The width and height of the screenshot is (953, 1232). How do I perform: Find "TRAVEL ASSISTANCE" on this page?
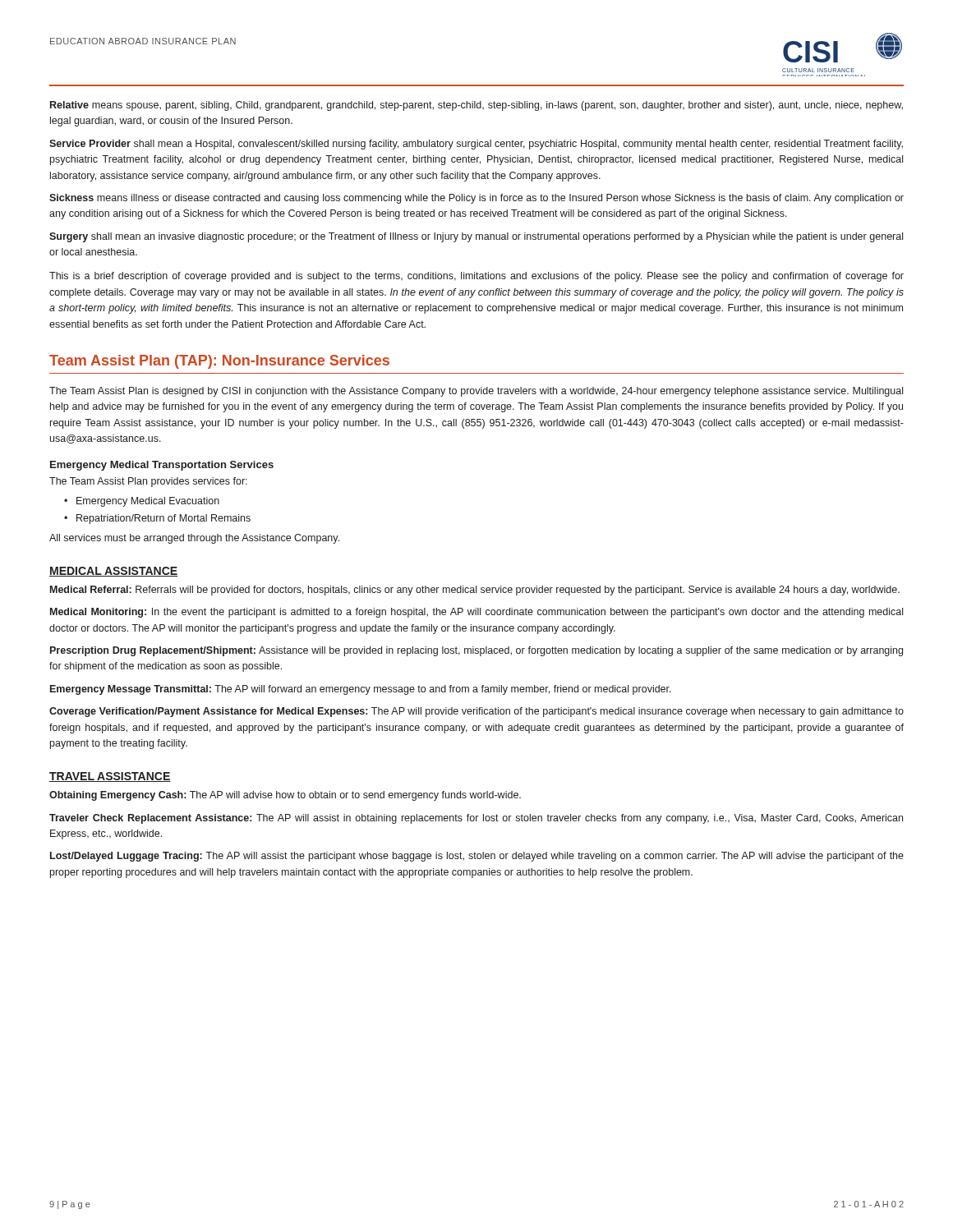click(110, 776)
